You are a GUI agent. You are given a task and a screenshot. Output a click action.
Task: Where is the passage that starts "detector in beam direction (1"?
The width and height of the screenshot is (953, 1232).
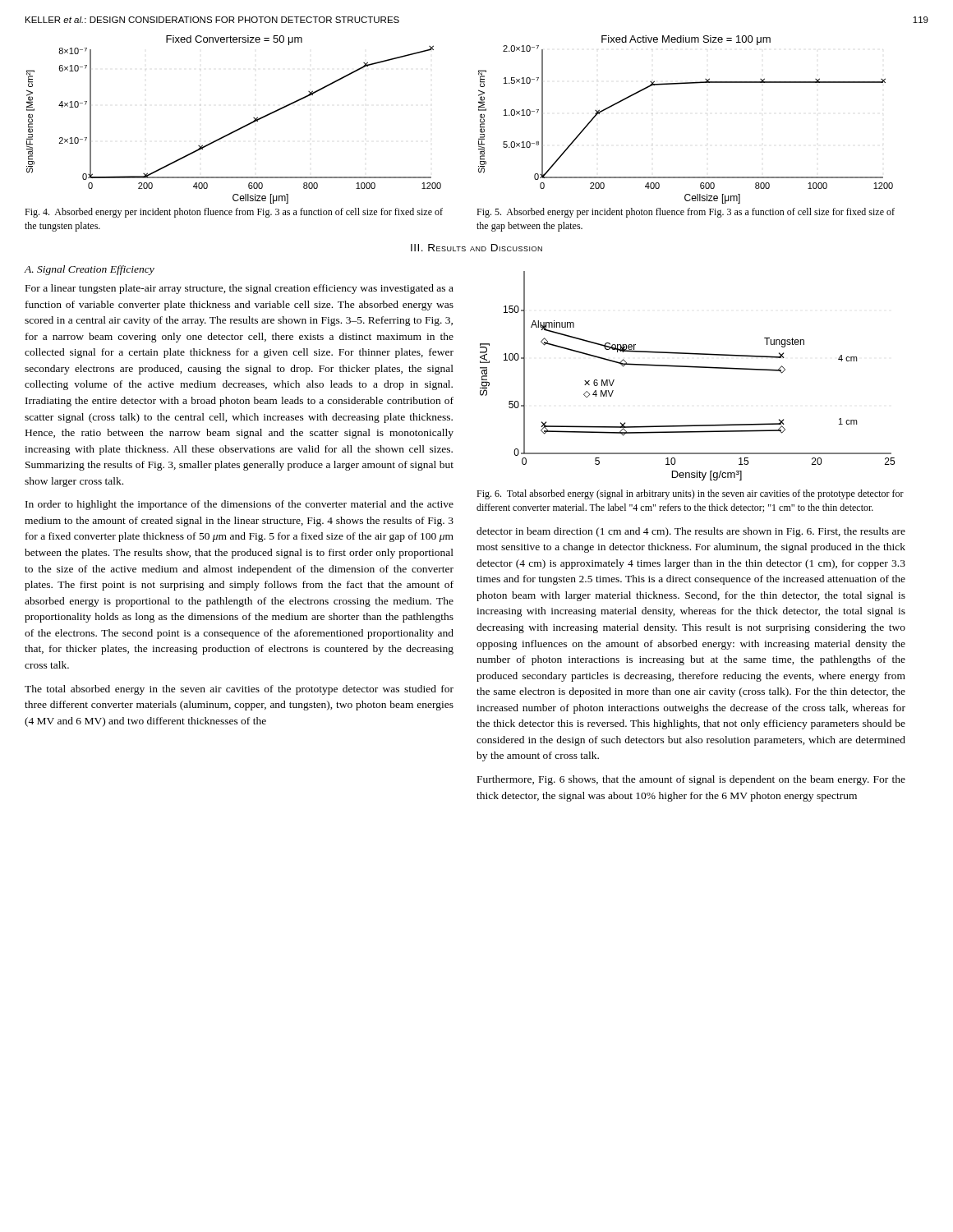[x=691, y=643]
